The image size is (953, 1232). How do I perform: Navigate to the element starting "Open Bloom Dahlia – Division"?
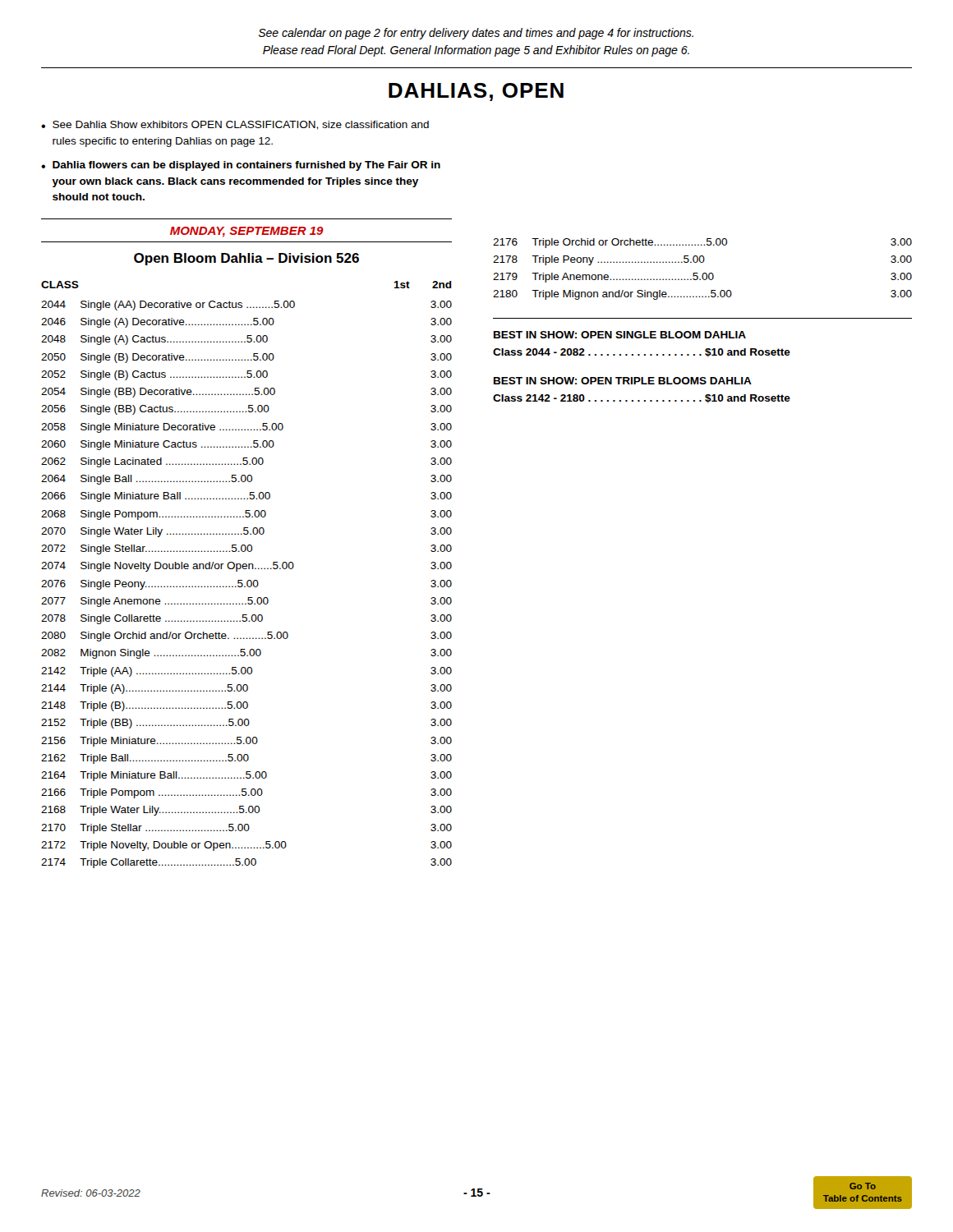pyautogui.click(x=246, y=258)
